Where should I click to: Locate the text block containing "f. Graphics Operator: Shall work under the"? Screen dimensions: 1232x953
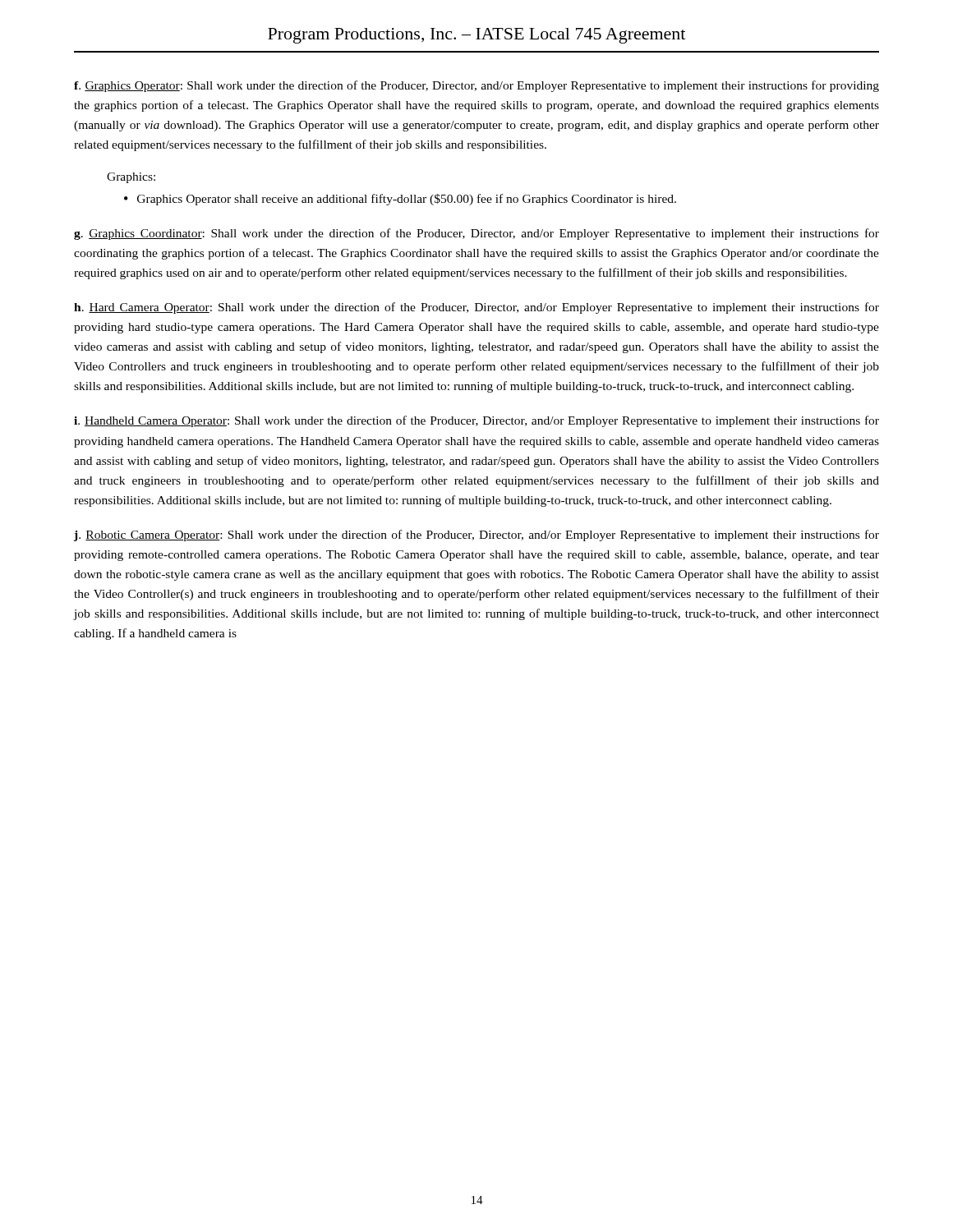pos(476,115)
